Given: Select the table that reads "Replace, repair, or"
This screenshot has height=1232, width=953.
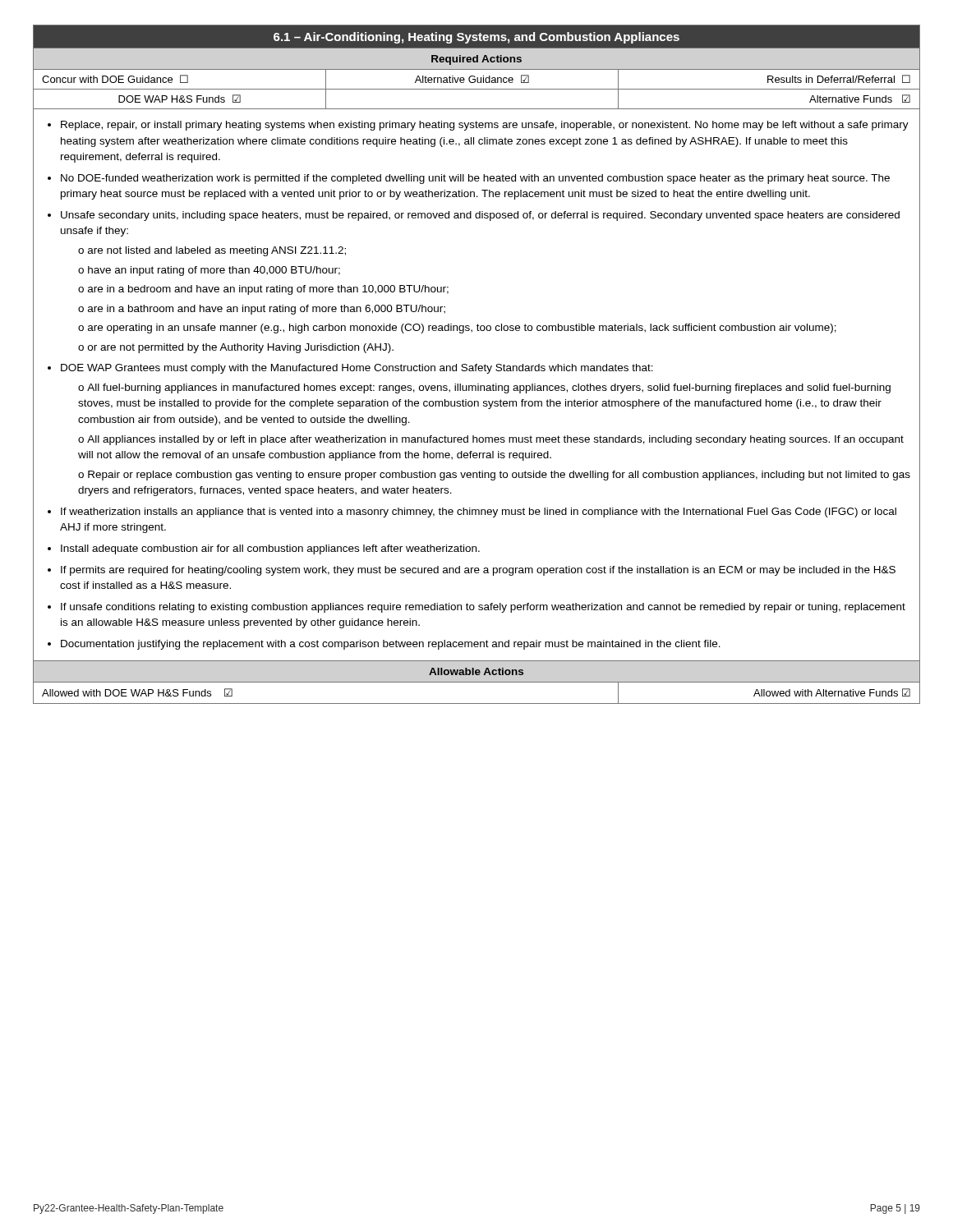Looking at the screenshot, I should (476, 364).
